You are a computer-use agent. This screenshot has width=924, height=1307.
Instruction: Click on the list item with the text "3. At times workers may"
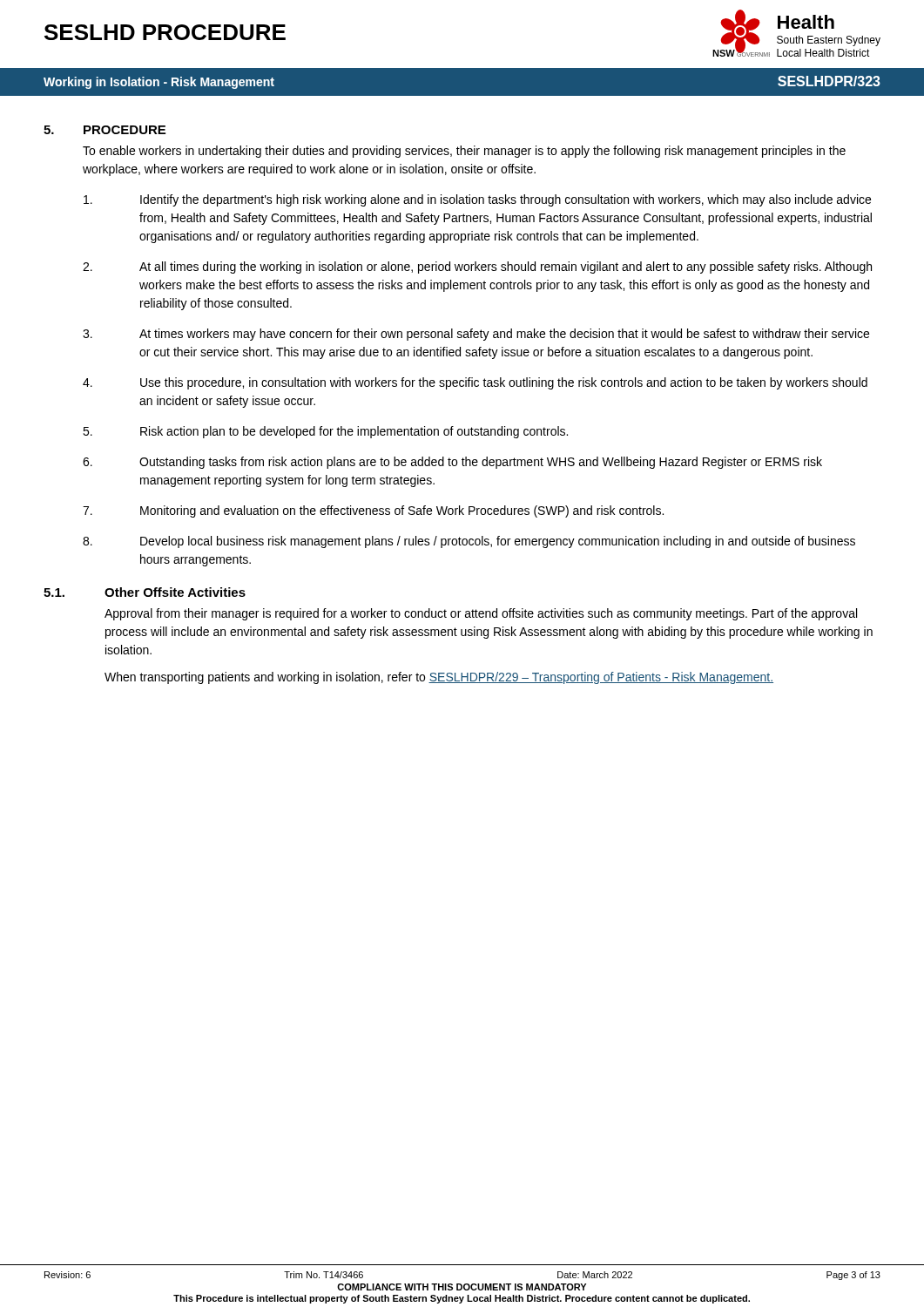[x=462, y=343]
